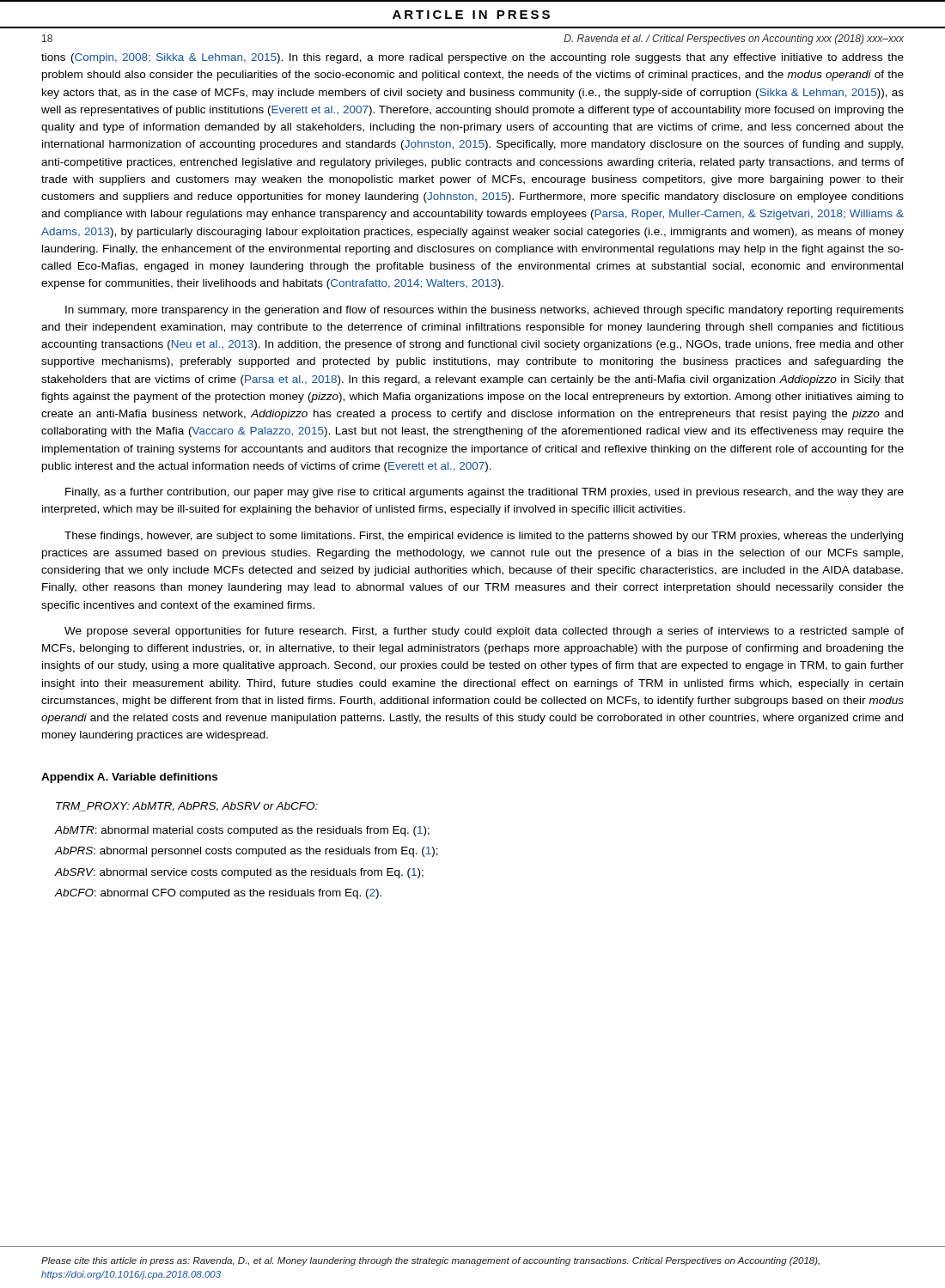Where is the passage that starts "In summary, more transparency in the generation"?
945x1288 pixels.
(472, 388)
